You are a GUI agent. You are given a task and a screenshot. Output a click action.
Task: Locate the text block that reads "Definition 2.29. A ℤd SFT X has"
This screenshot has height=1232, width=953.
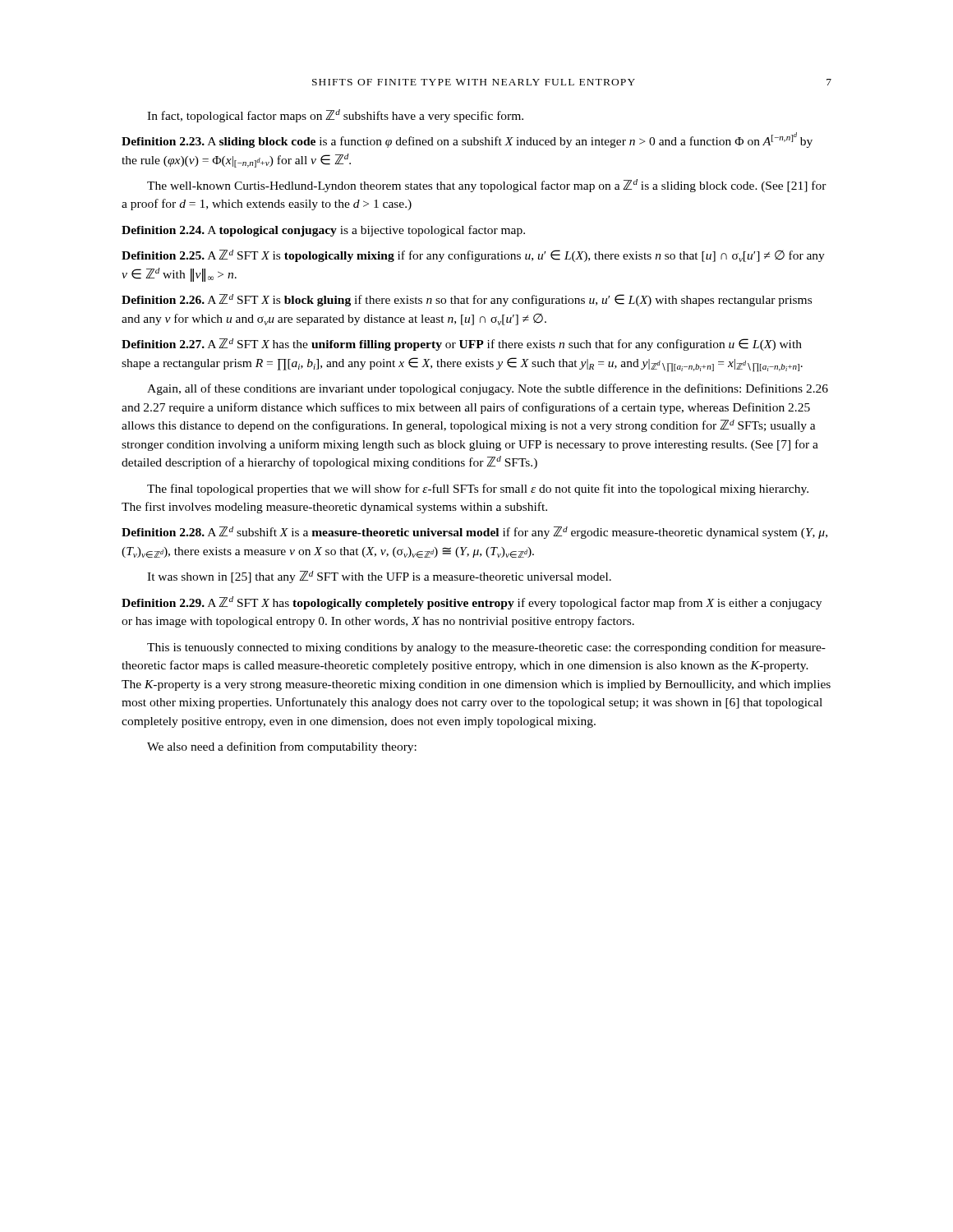pyautogui.click(x=476, y=612)
